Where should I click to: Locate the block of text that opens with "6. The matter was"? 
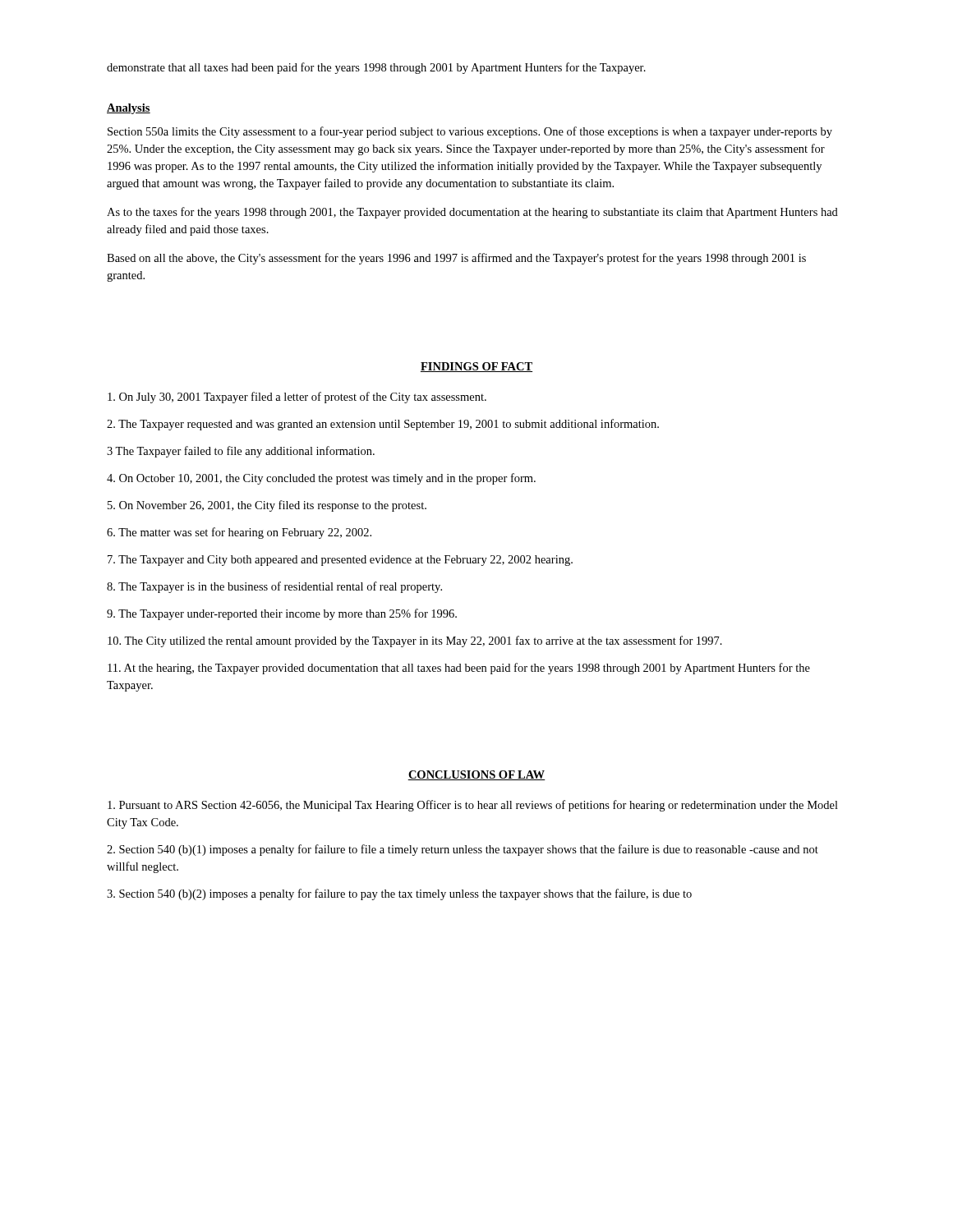click(240, 532)
